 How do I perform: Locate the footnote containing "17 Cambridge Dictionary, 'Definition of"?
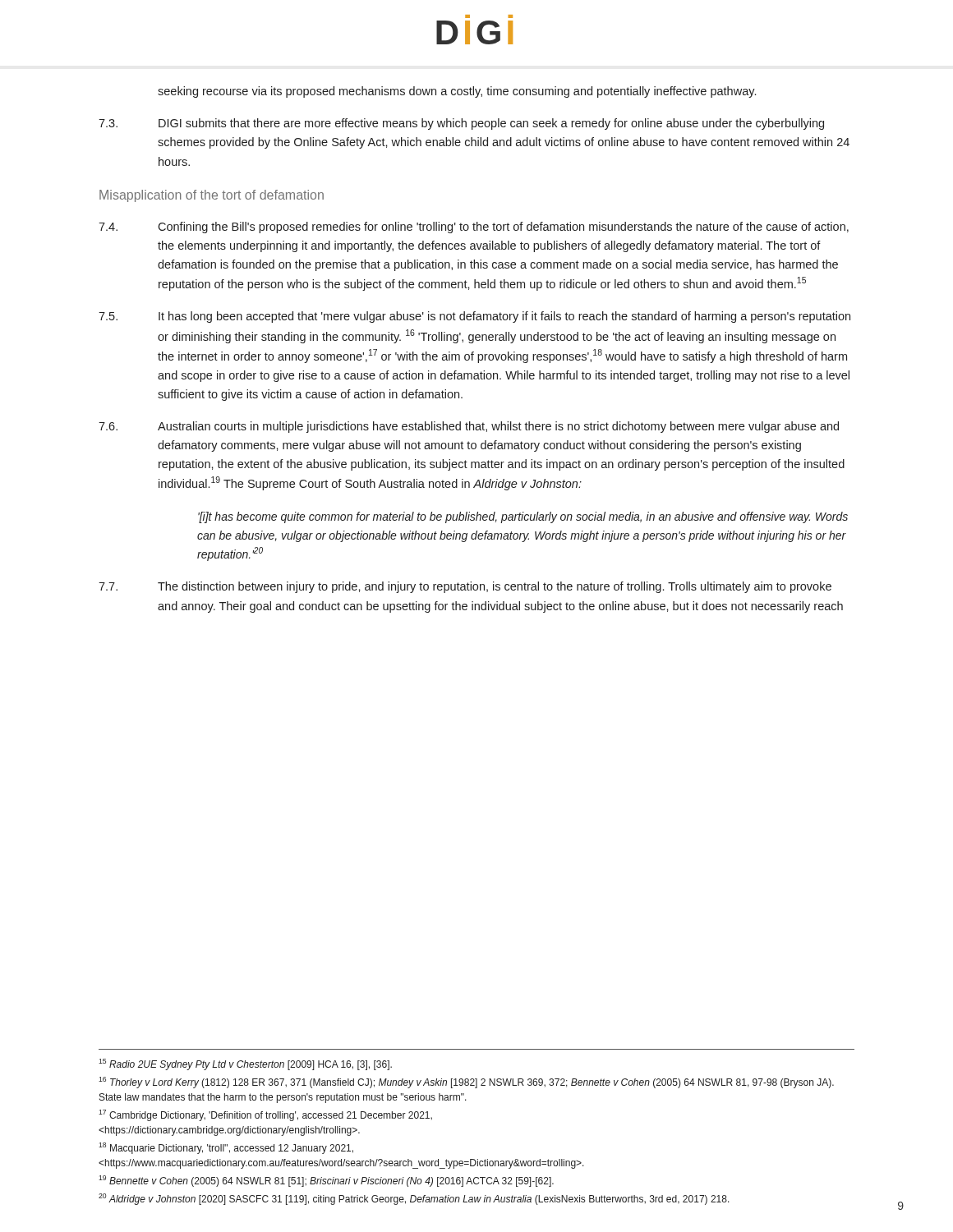point(266,1122)
